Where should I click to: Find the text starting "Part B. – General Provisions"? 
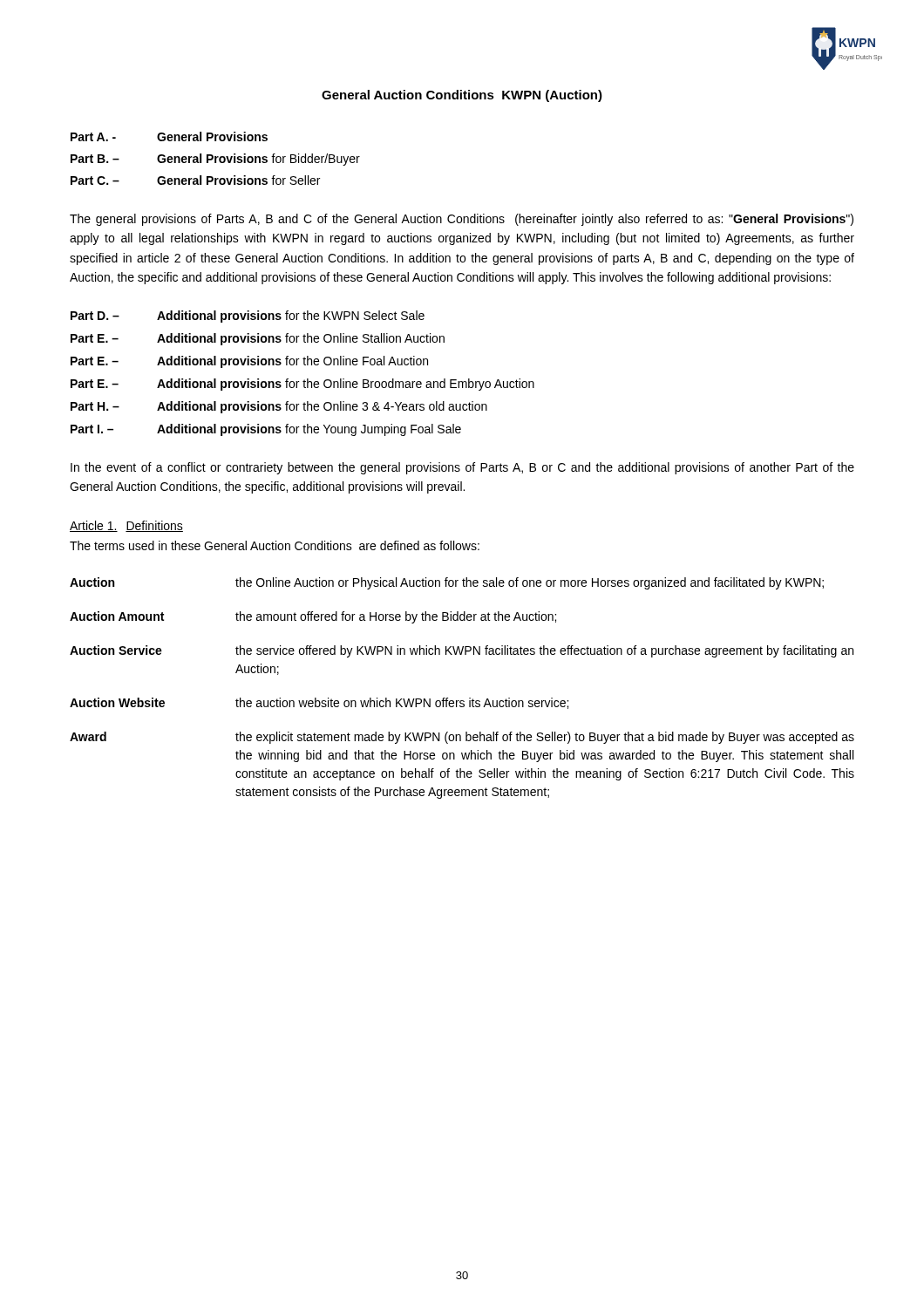215,159
